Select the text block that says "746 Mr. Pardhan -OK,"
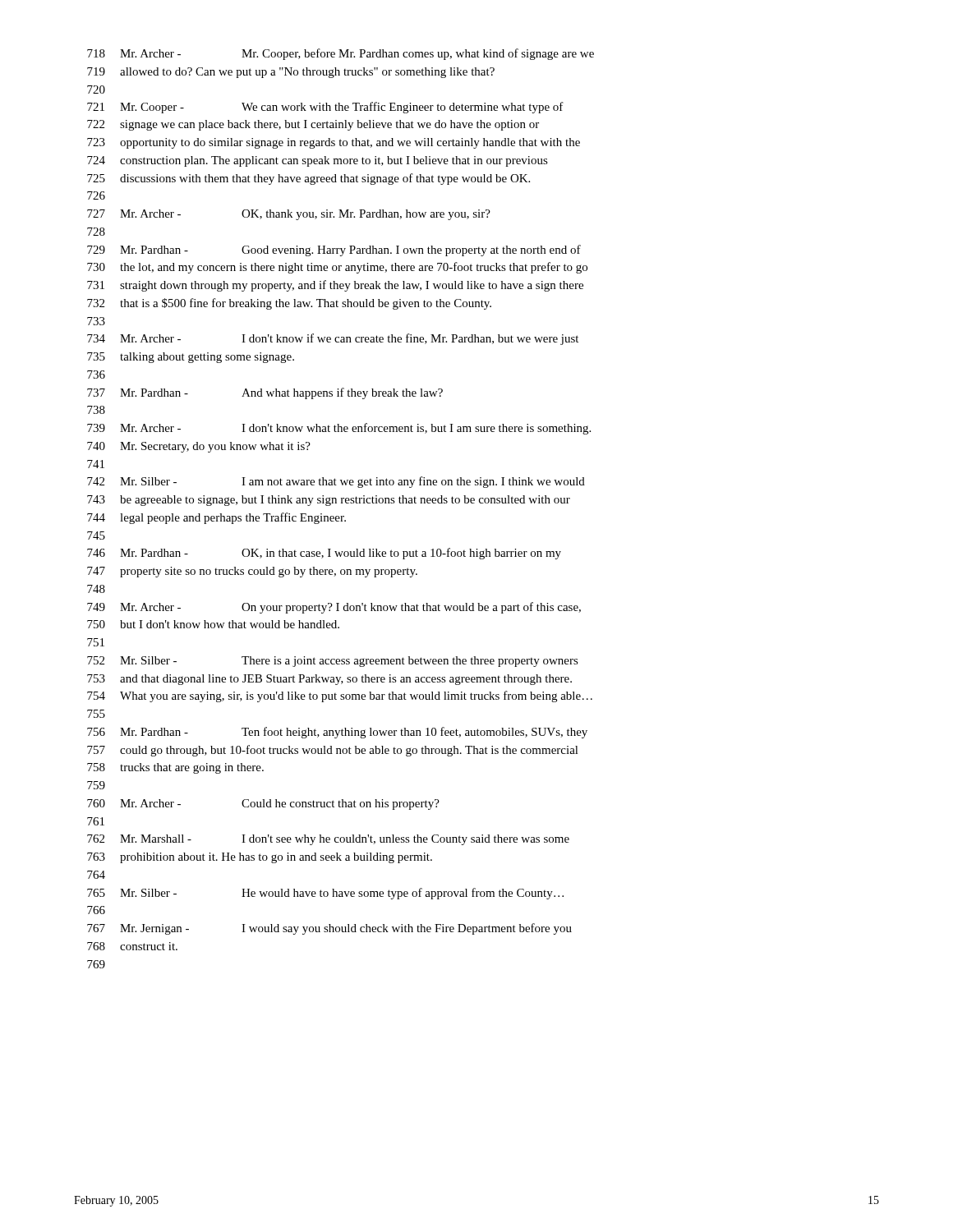 pyautogui.click(x=324, y=554)
